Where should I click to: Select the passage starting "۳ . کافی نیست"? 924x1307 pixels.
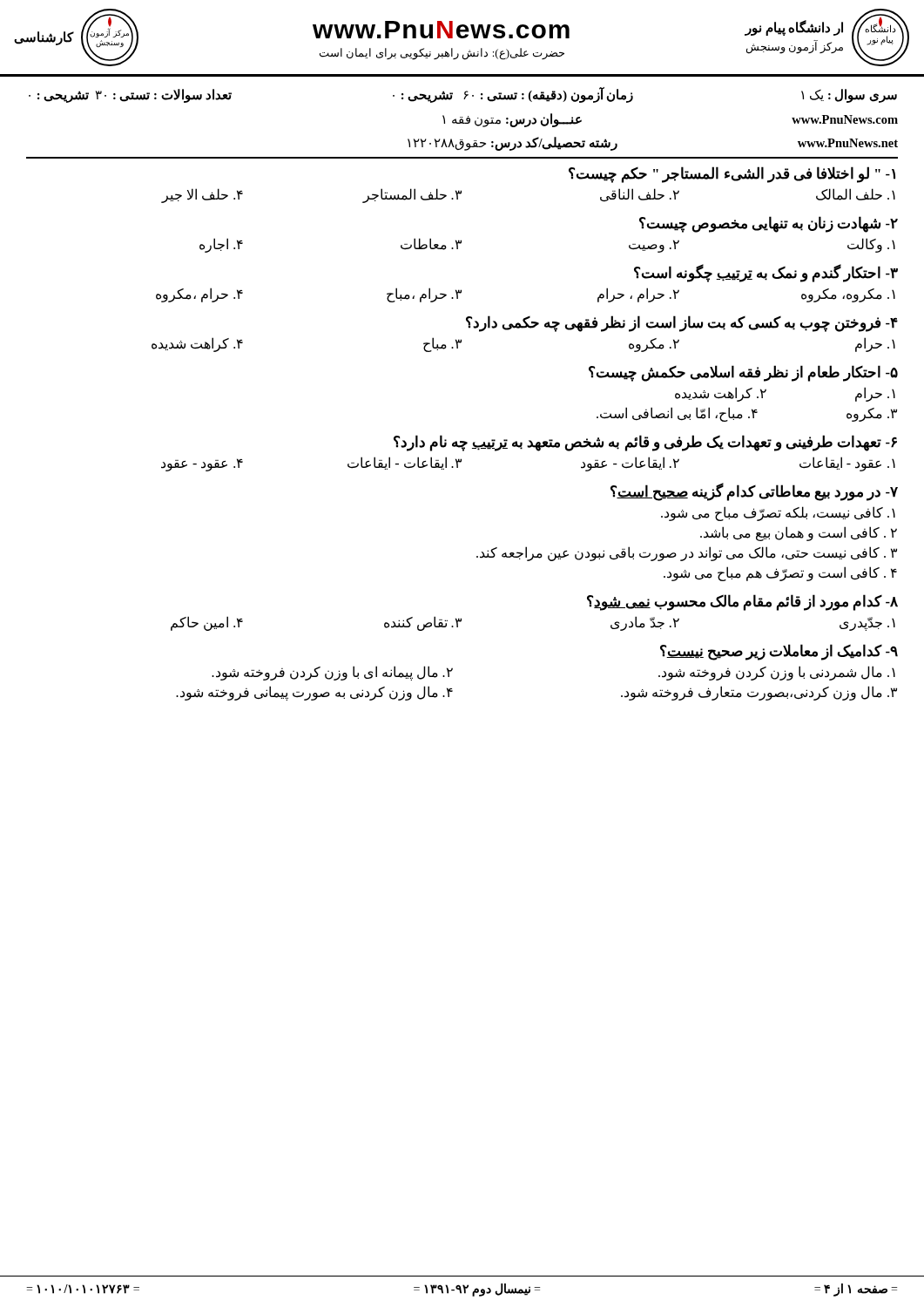(687, 553)
